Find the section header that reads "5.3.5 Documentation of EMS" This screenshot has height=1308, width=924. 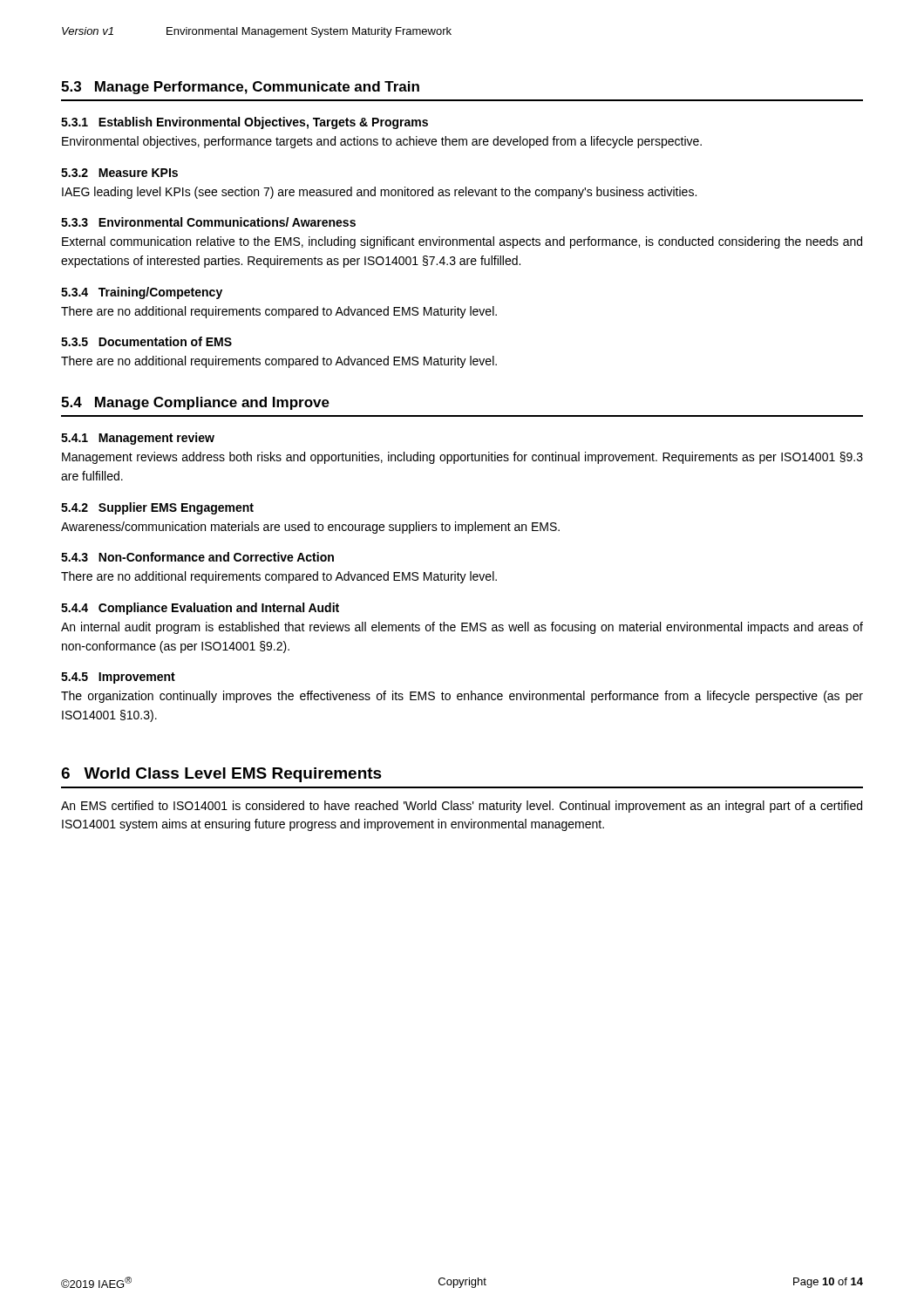click(146, 342)
